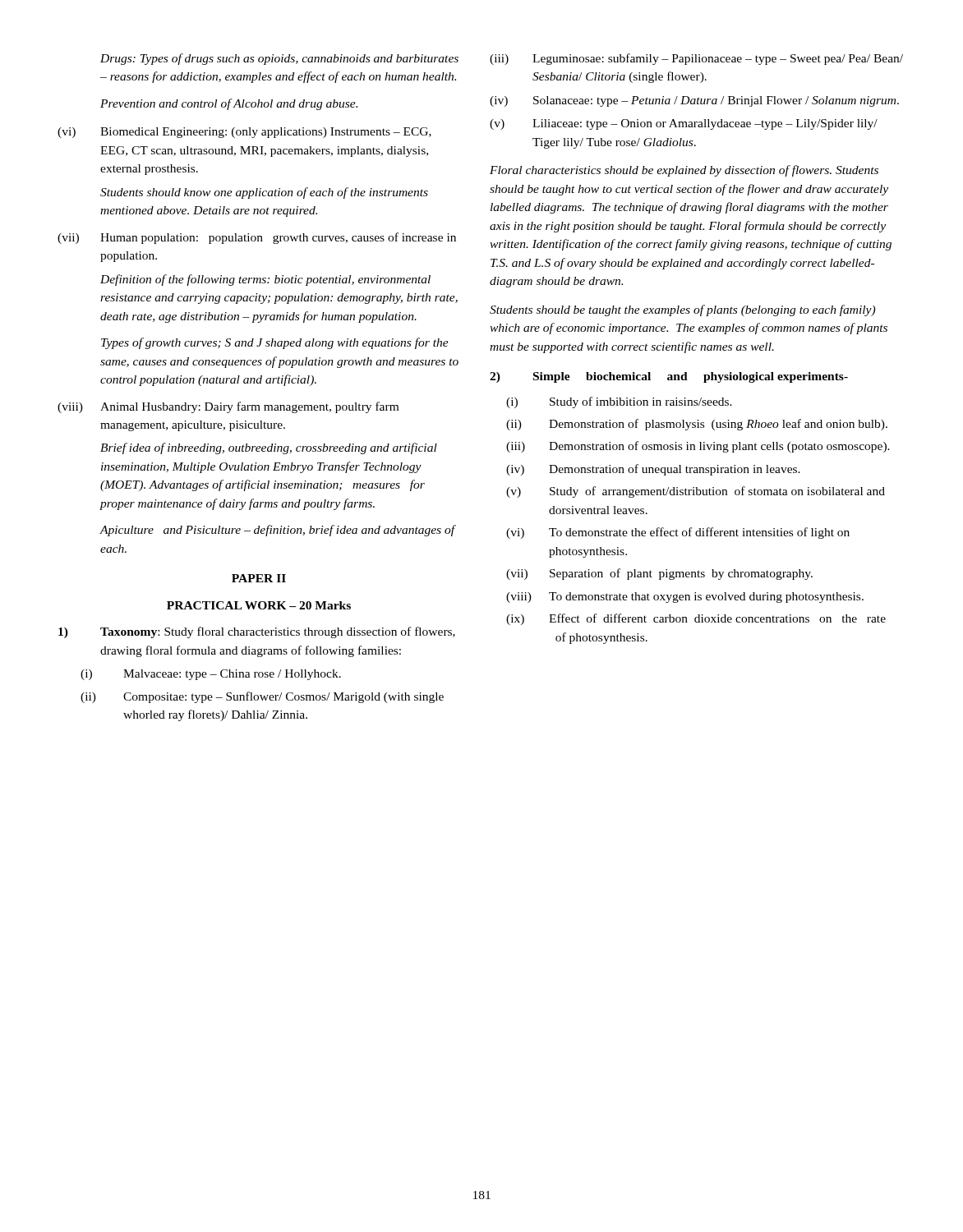Find the list item that reads "Drugs: Types of drugs such as"
The image size is (963, 1232).
tap(280, 68)
